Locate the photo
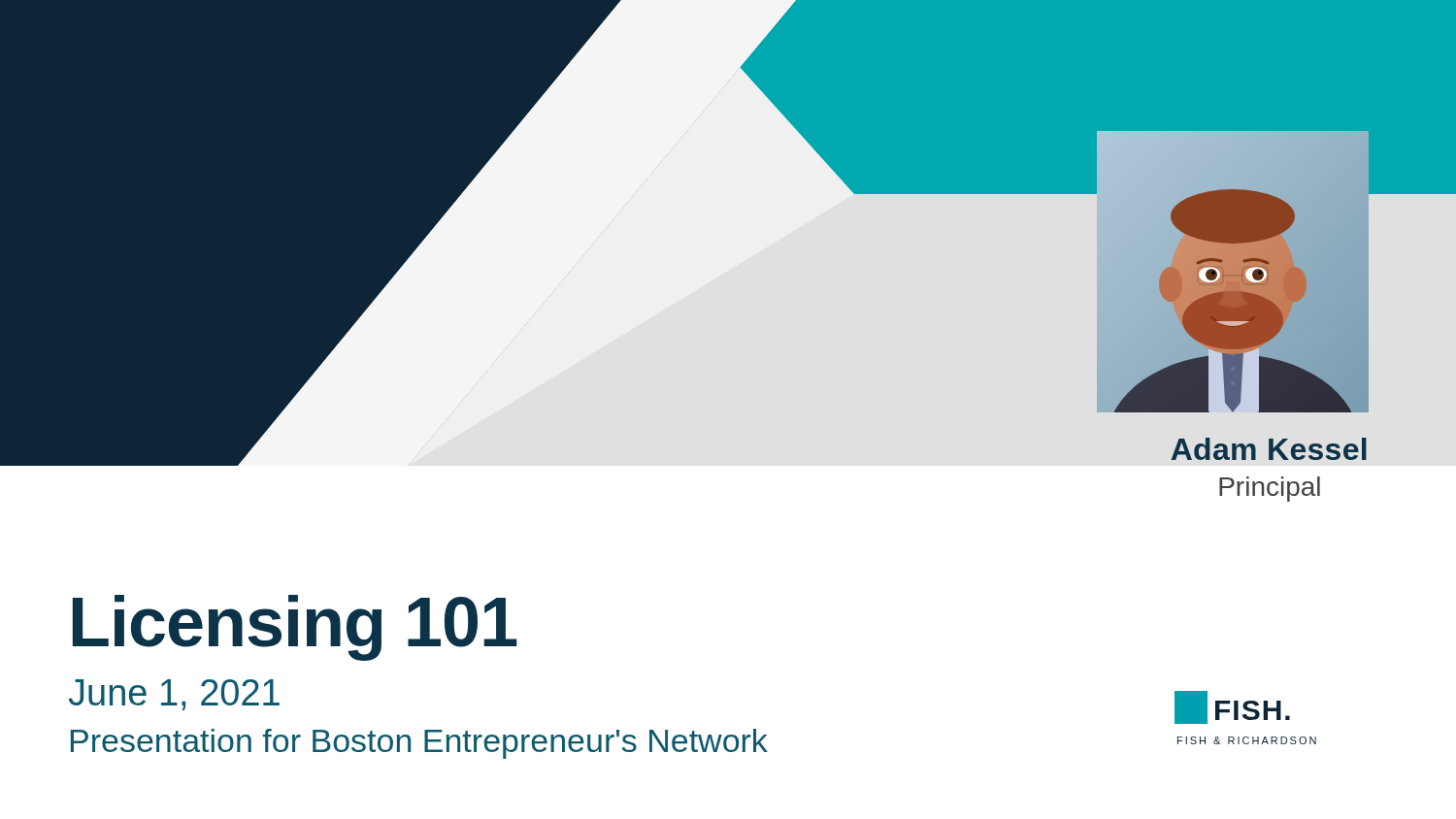The height and width of the screenshot is (819, 1456). [x=1233, y=272]
